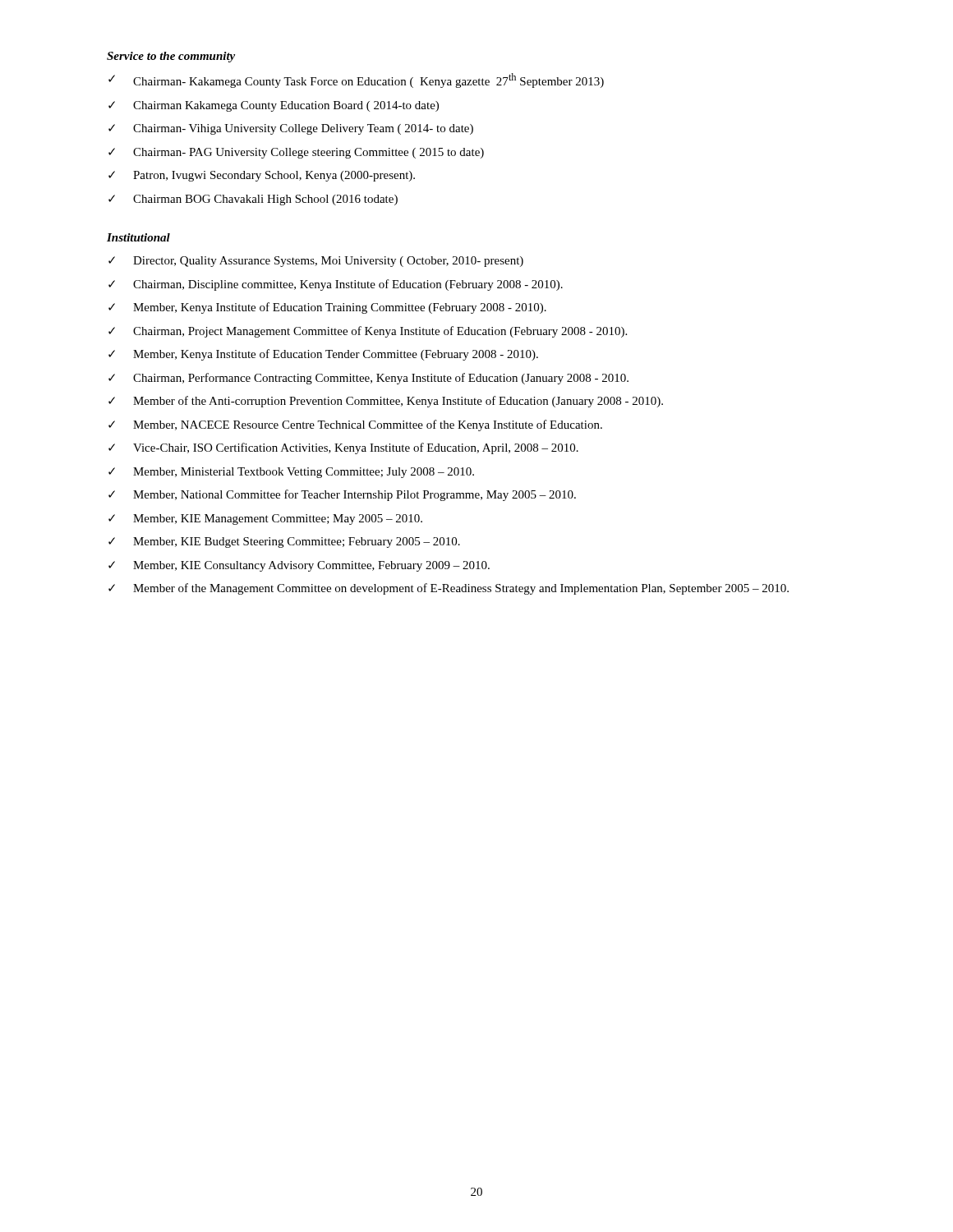Point to the block beginning "✓ Chairman, Performance Contracting Committee, Kenya"
The width and height of the screenshot is (953, 1232).
489,378
